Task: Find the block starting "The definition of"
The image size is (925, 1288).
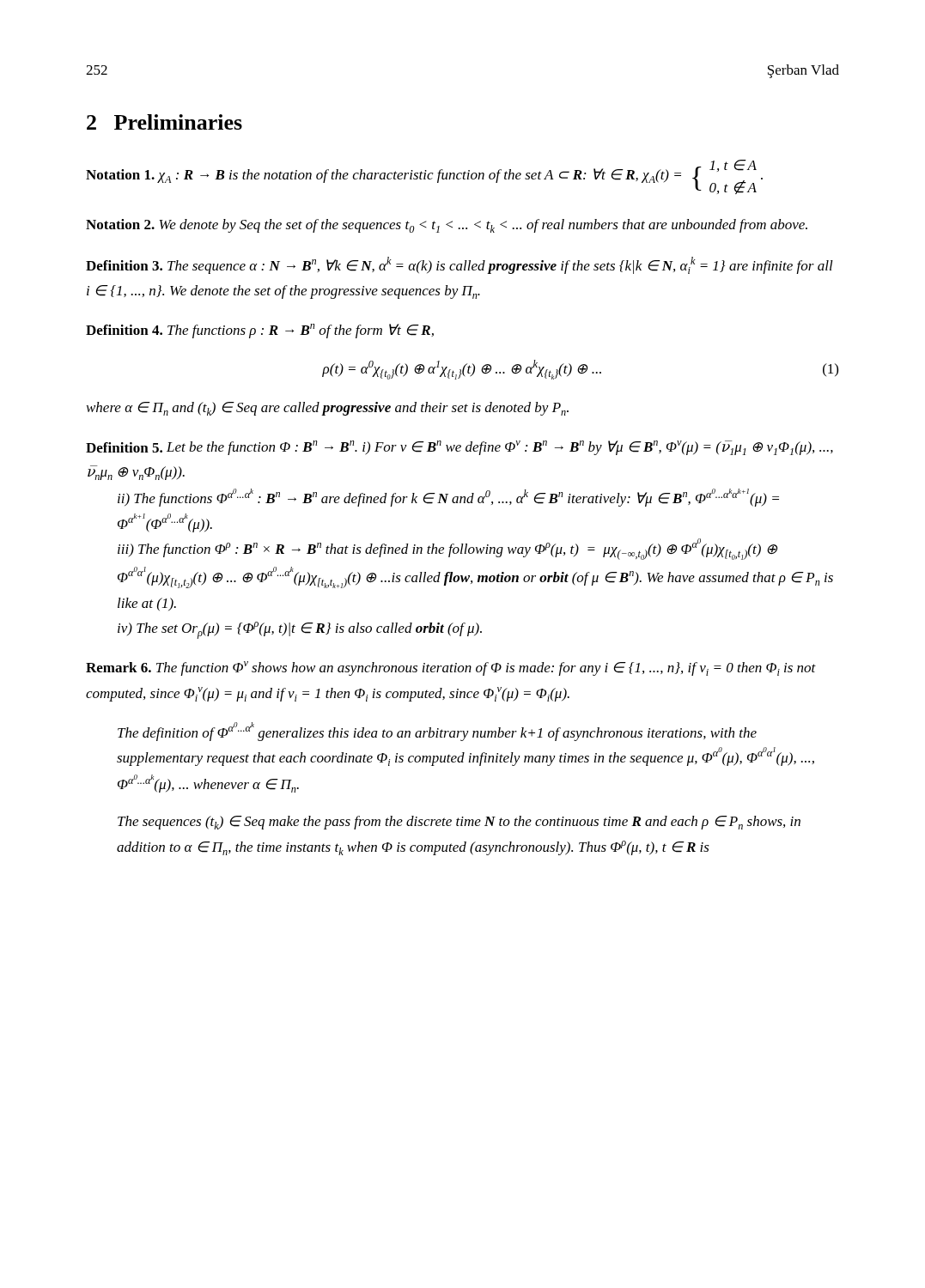Action: [466, 758]
